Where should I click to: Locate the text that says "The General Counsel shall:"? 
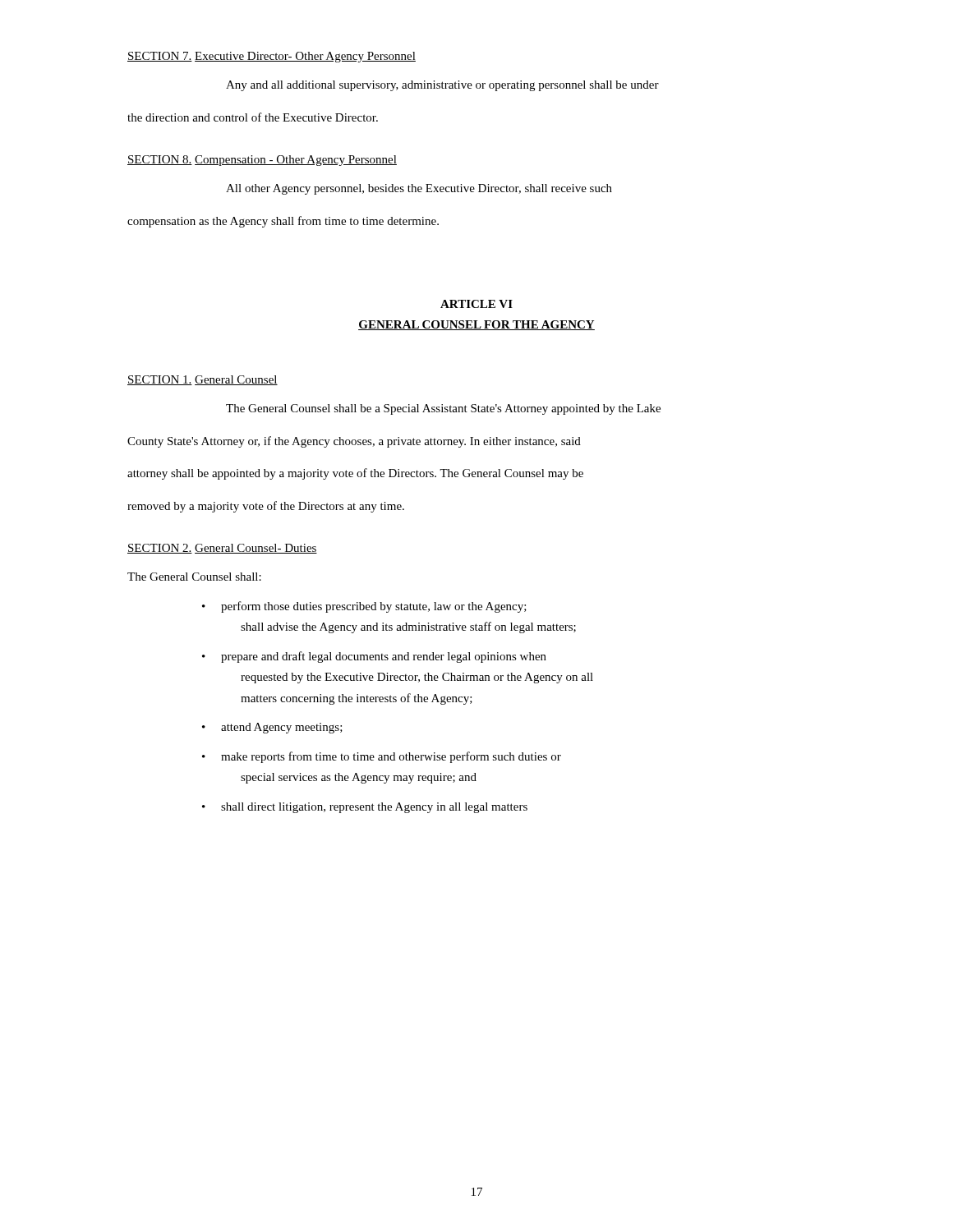point(195,577)
